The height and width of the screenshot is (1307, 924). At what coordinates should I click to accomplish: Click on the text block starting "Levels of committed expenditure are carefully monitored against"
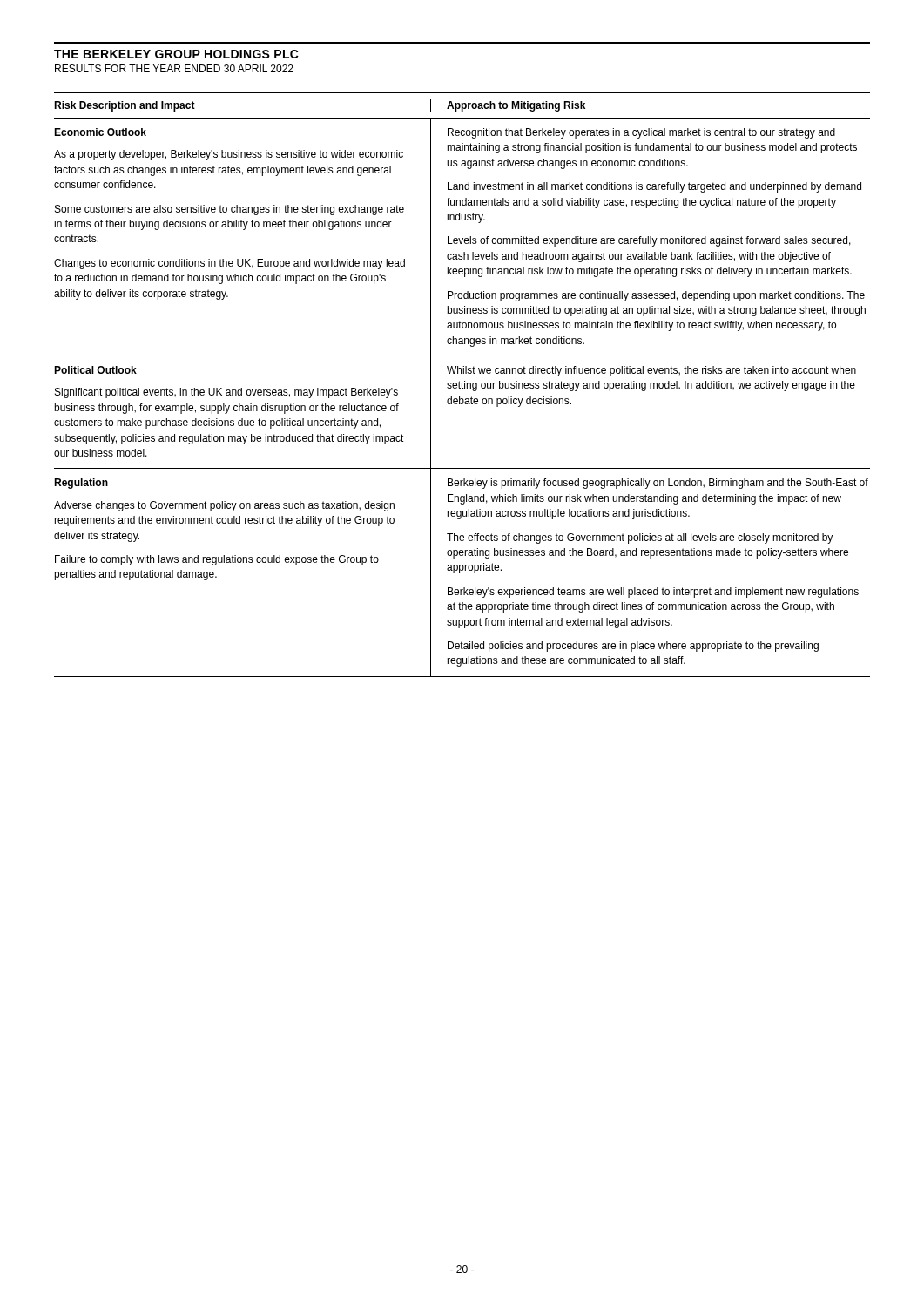click(649, 256)
